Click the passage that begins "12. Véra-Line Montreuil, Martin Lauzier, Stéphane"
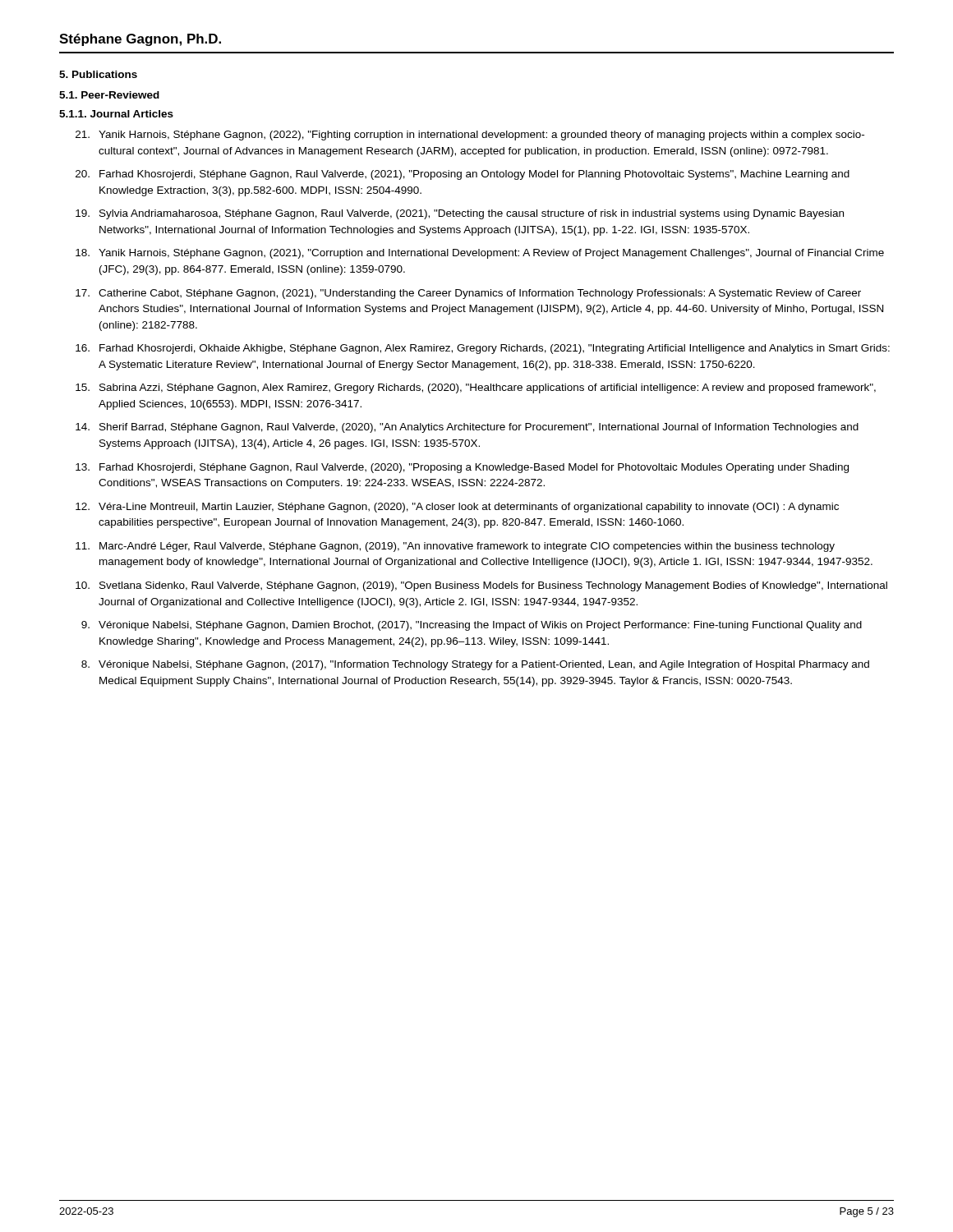 (x=476, y=514)
